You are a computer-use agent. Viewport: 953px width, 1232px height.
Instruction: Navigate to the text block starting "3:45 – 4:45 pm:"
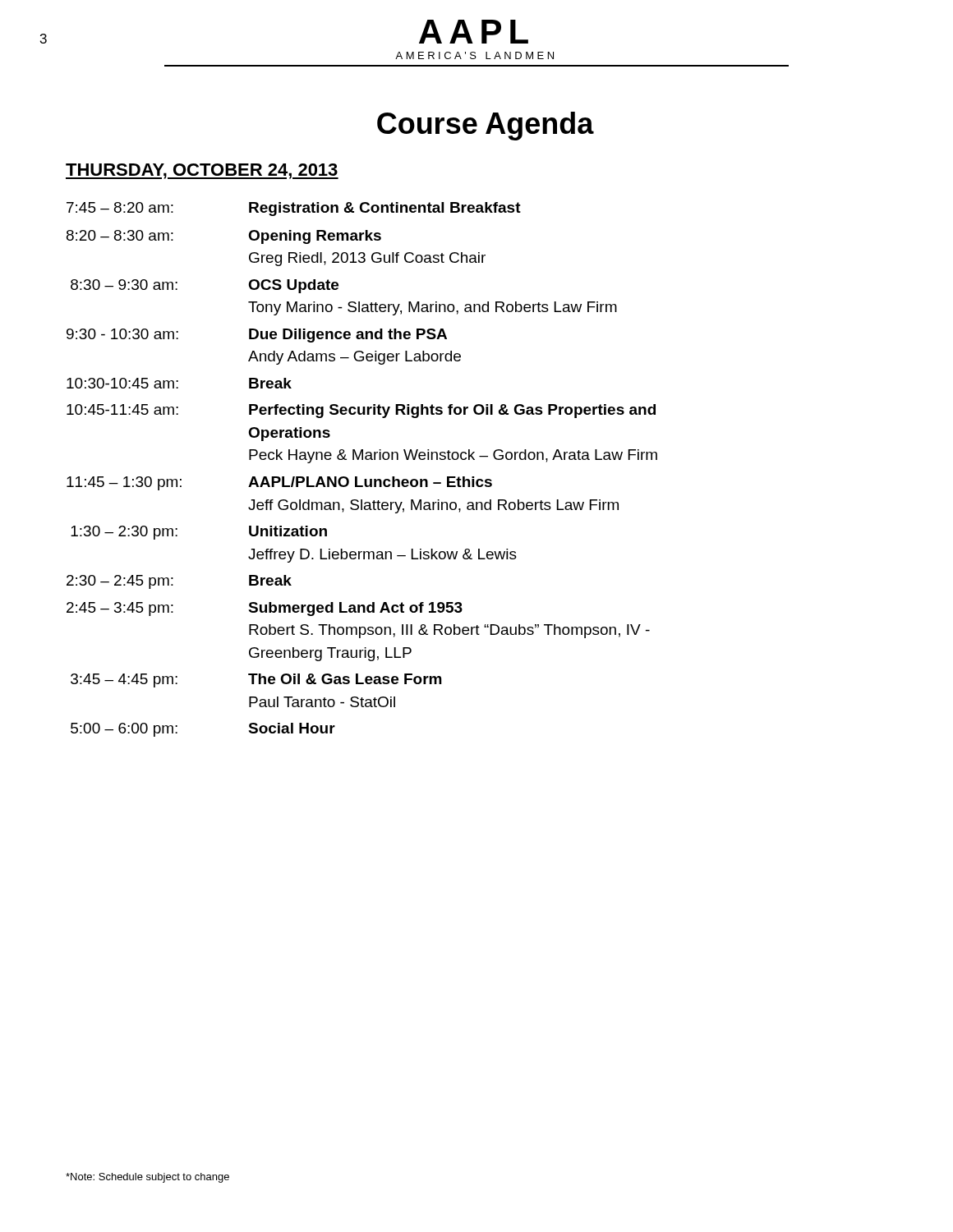tap(122, 679)
